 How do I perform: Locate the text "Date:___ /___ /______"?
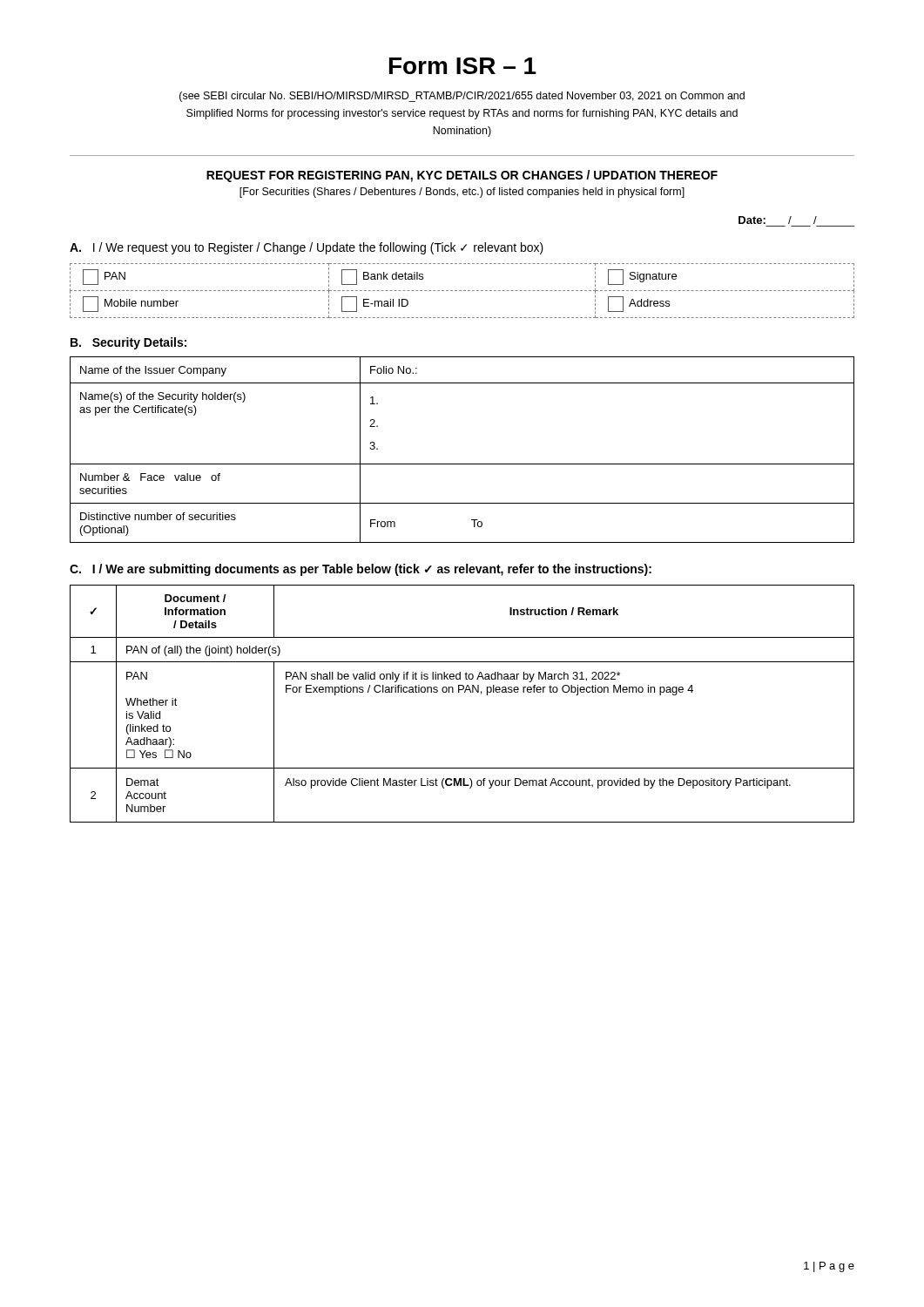[796, 220]
